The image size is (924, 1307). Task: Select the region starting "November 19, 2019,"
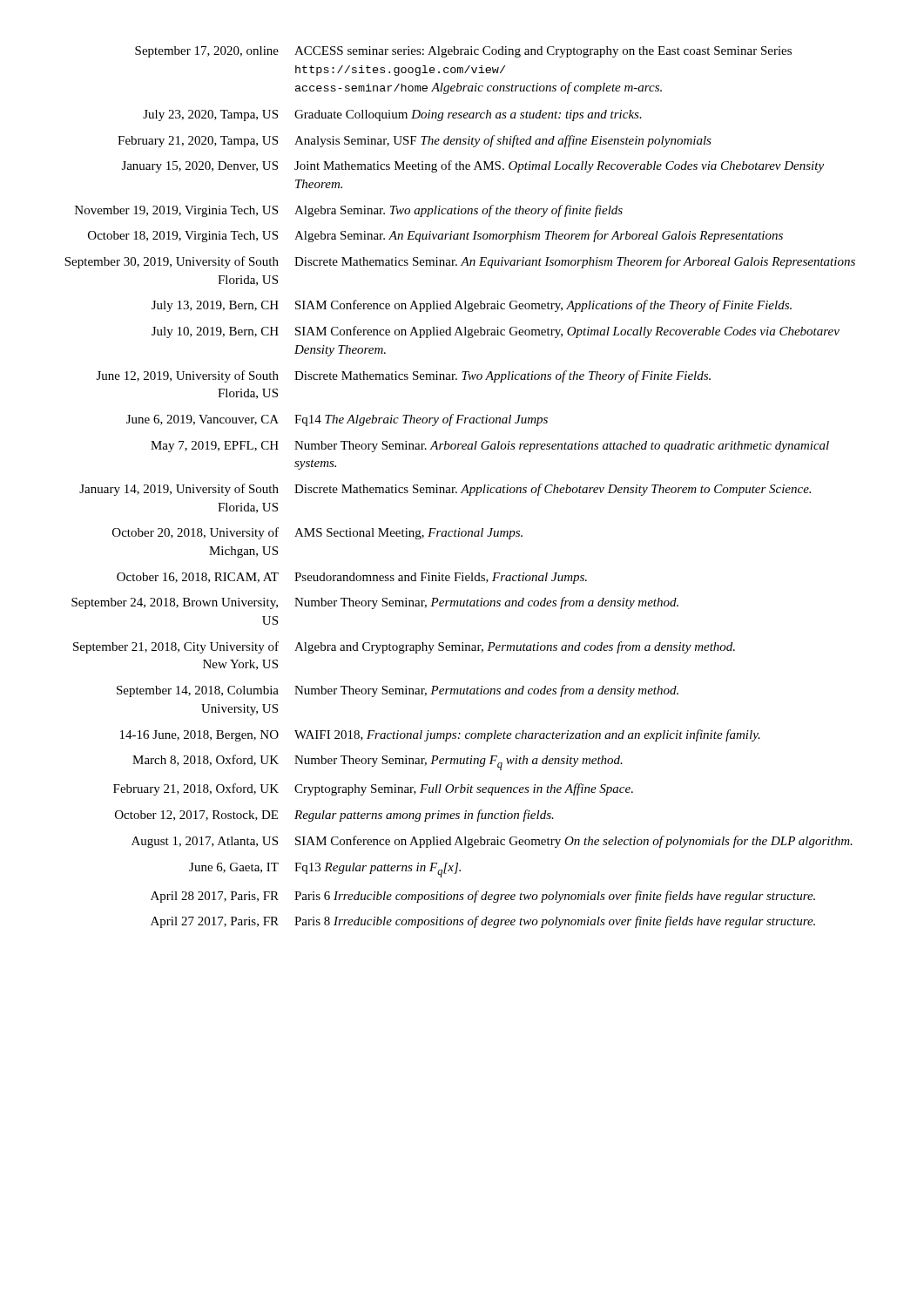point(462,210)
